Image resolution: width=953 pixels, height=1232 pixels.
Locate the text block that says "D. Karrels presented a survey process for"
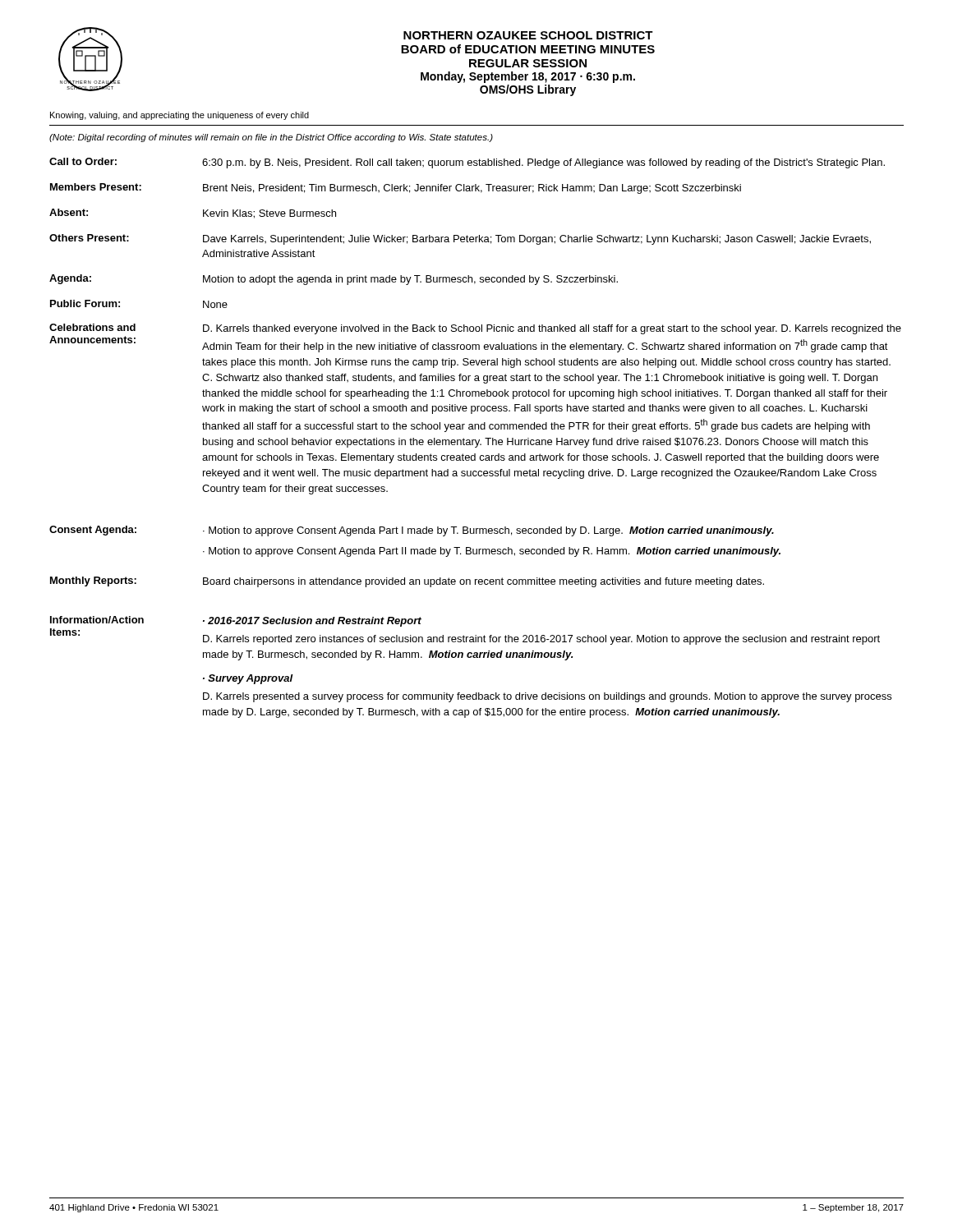pyautogui.click(x=547, y=704)
